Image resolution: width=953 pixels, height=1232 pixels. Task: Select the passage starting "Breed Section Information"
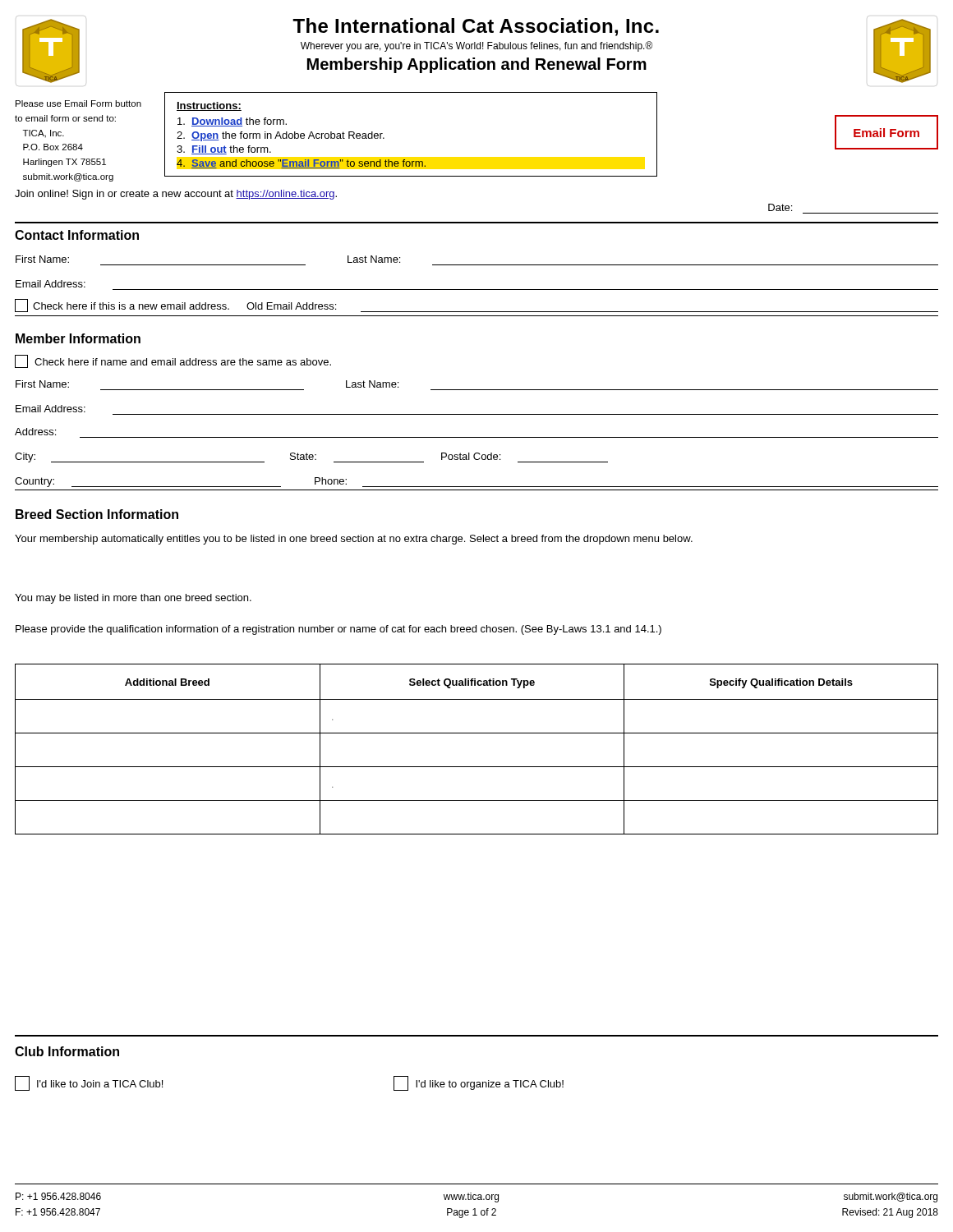coord(97,515)
